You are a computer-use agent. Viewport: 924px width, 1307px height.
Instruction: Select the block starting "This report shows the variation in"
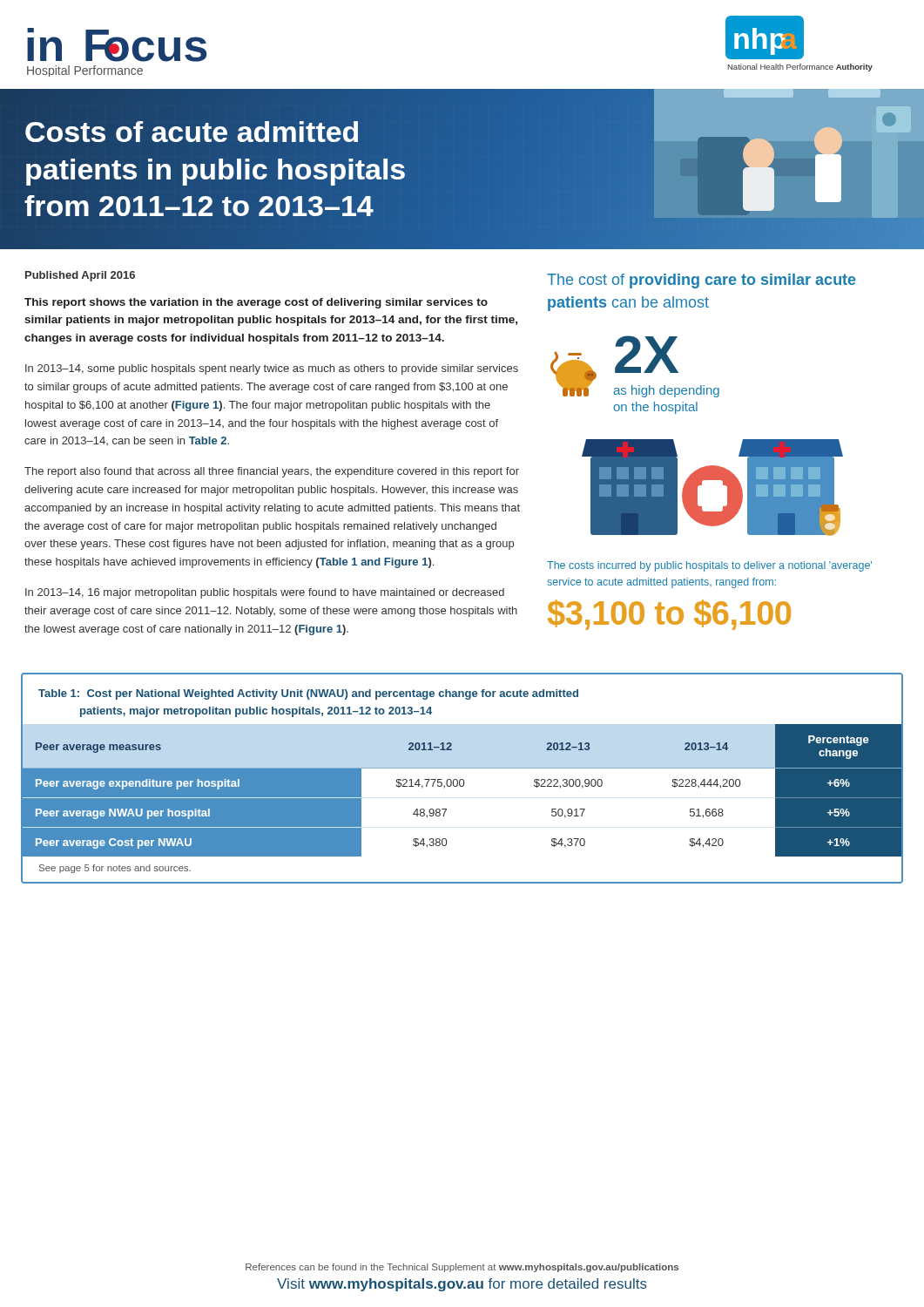271,320
